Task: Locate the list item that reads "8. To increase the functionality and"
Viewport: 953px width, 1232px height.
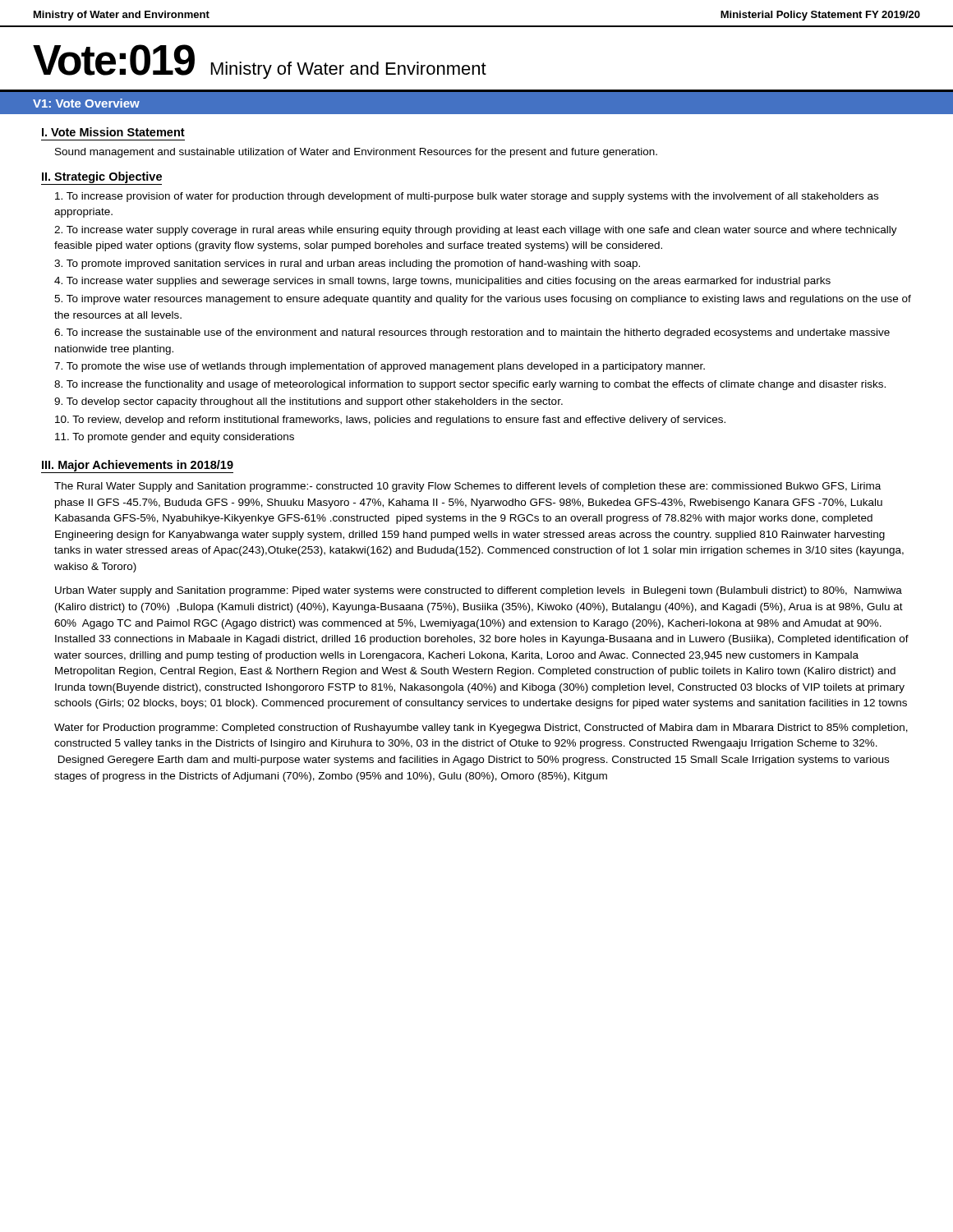Action: 470,384
